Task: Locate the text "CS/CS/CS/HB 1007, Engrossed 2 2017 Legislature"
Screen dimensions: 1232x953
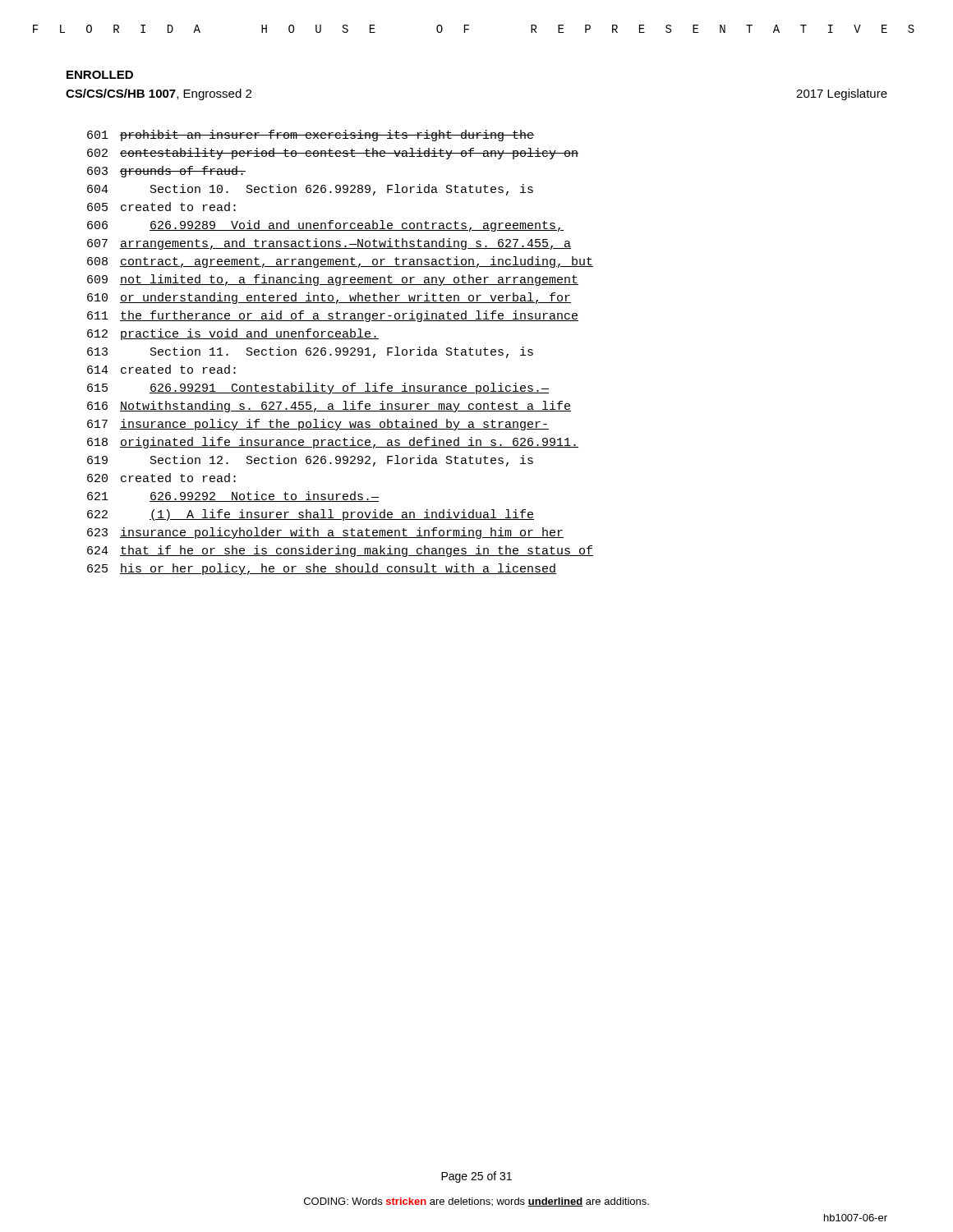Action: (160, 96)
